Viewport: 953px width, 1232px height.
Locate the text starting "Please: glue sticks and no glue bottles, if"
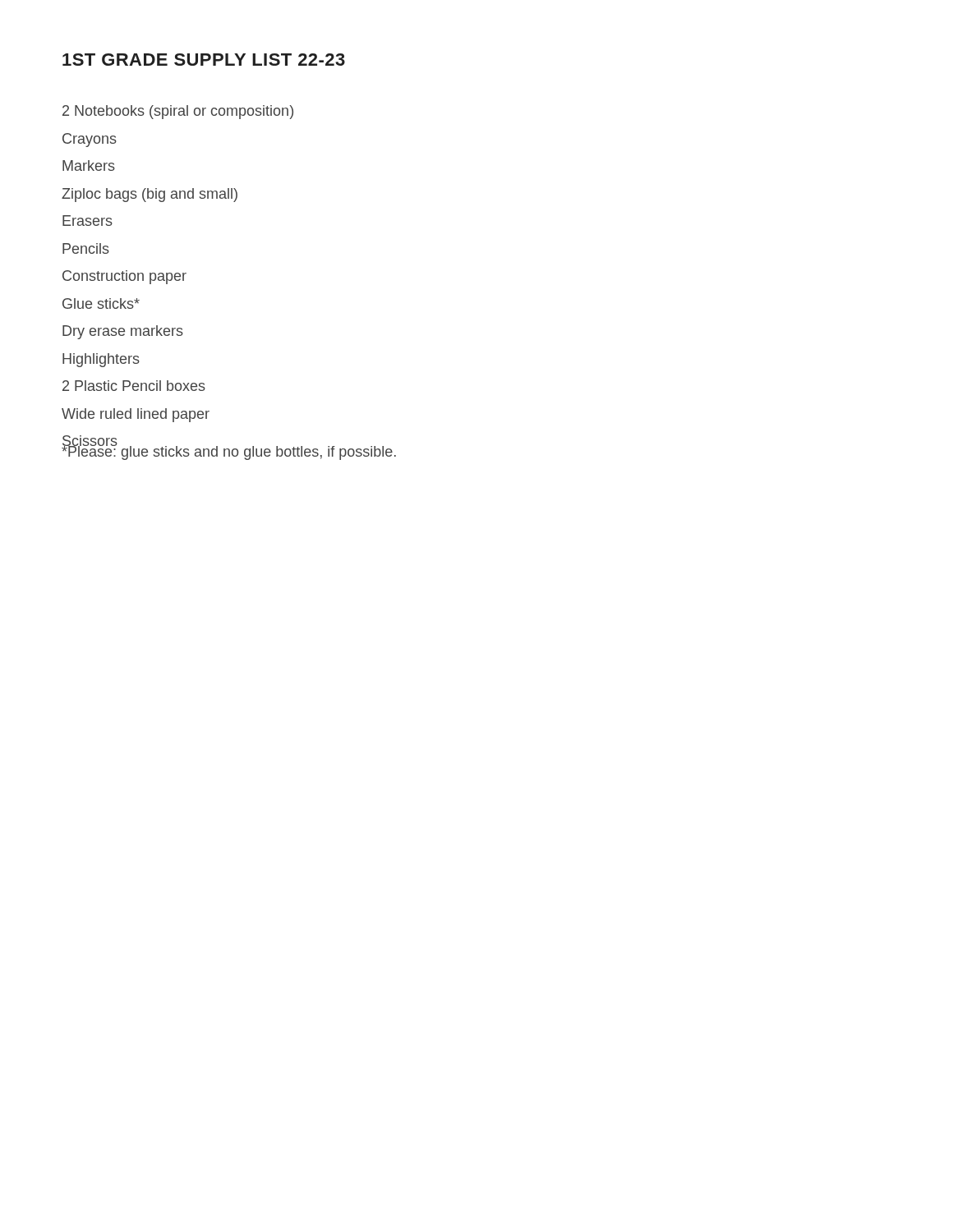click(229, 452)
